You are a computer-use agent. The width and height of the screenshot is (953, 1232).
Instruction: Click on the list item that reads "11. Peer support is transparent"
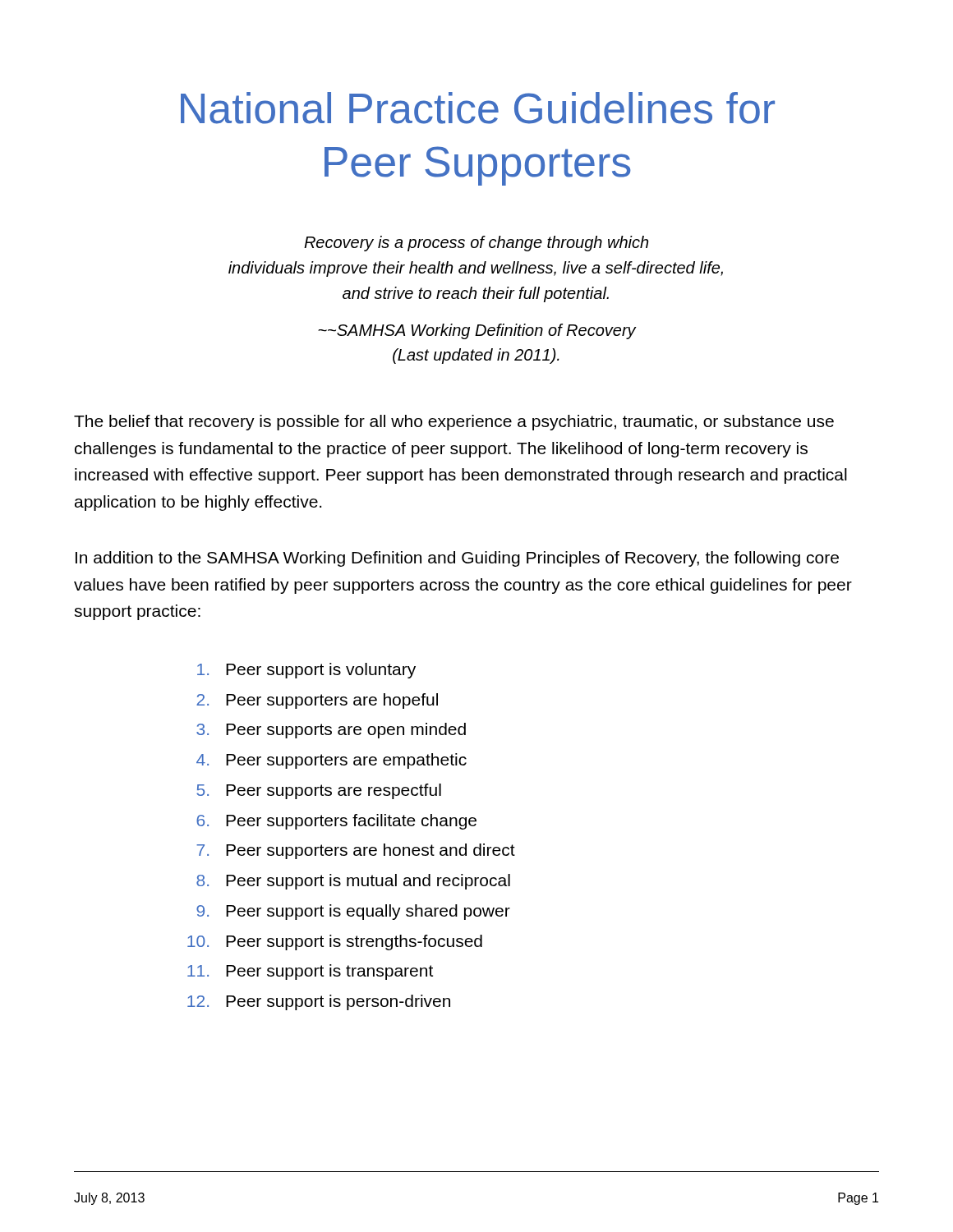pos(303,971)
